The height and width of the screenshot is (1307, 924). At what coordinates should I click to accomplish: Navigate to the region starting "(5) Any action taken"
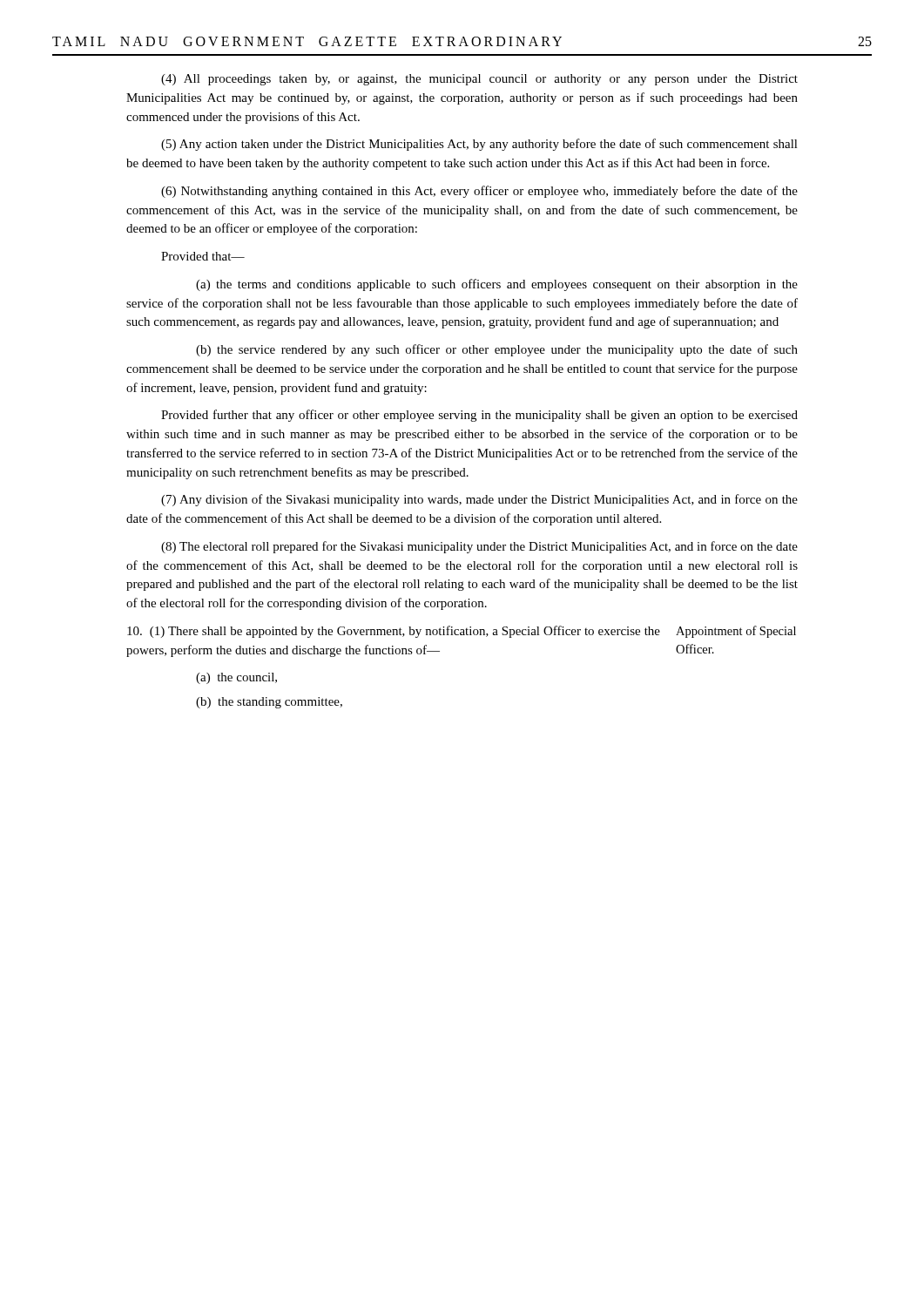tap(462, 153)
